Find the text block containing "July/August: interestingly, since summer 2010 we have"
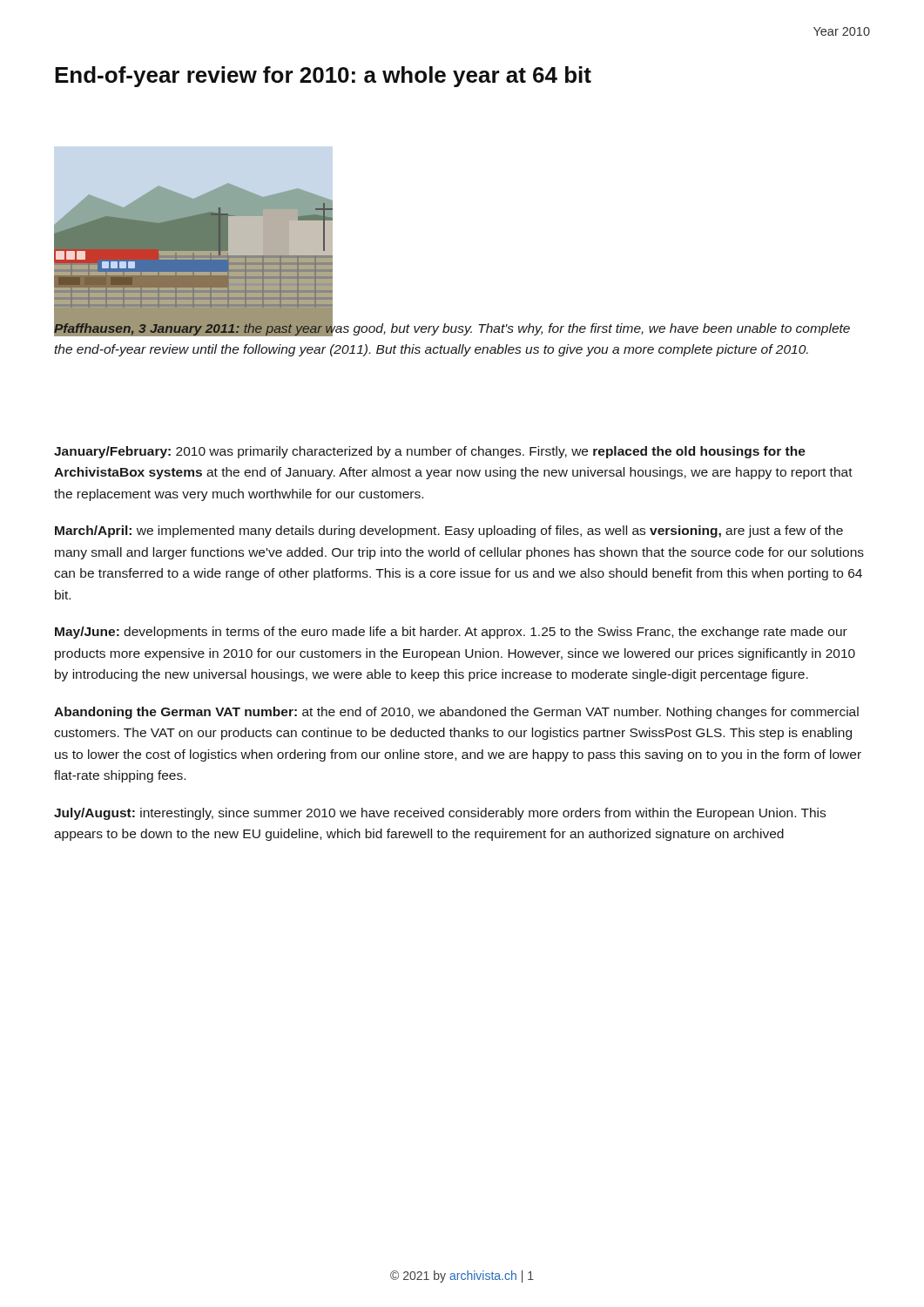 (462, 824)
